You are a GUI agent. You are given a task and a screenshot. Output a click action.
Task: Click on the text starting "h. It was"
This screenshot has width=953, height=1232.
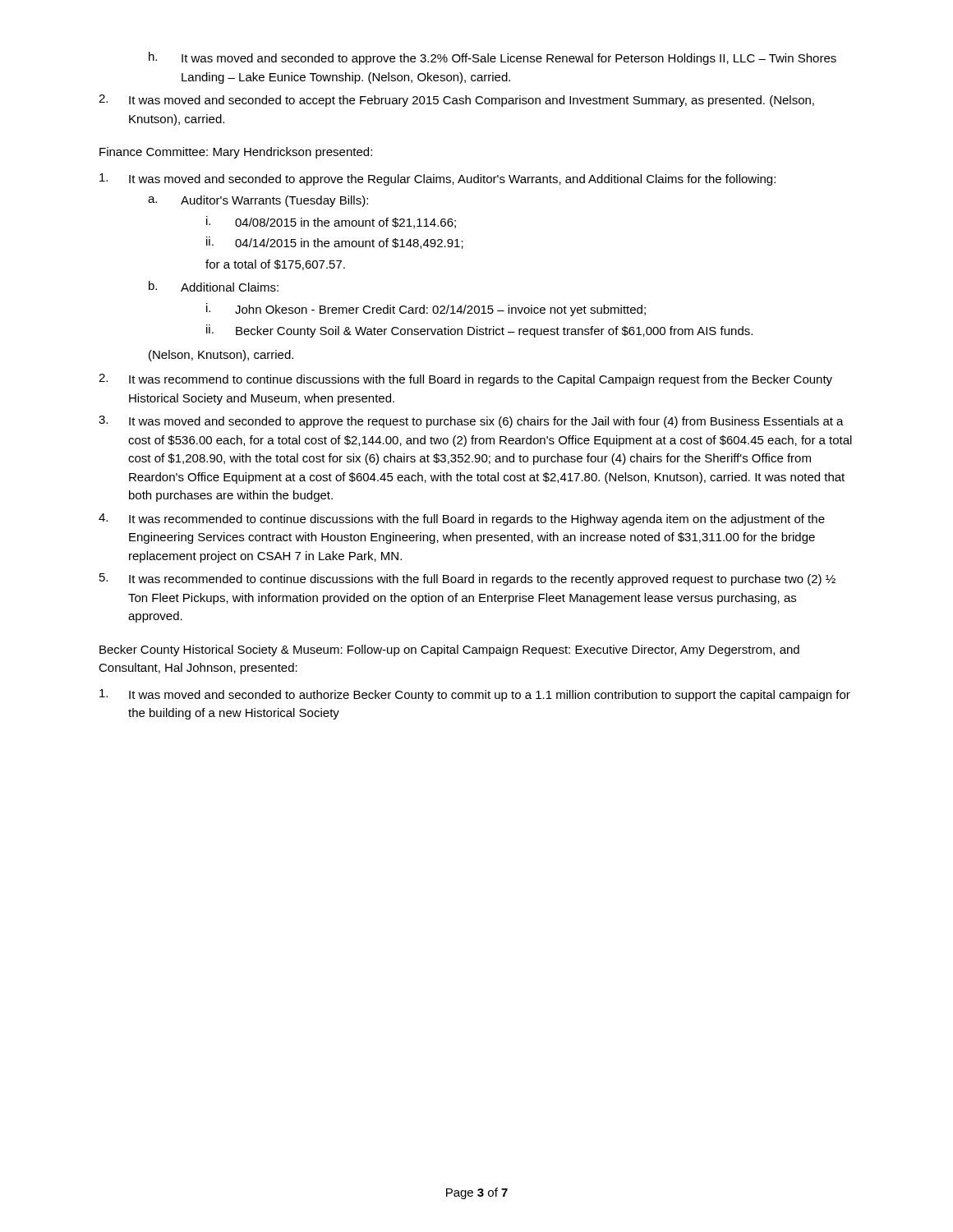pyautogui.click(x=501, y=68)
